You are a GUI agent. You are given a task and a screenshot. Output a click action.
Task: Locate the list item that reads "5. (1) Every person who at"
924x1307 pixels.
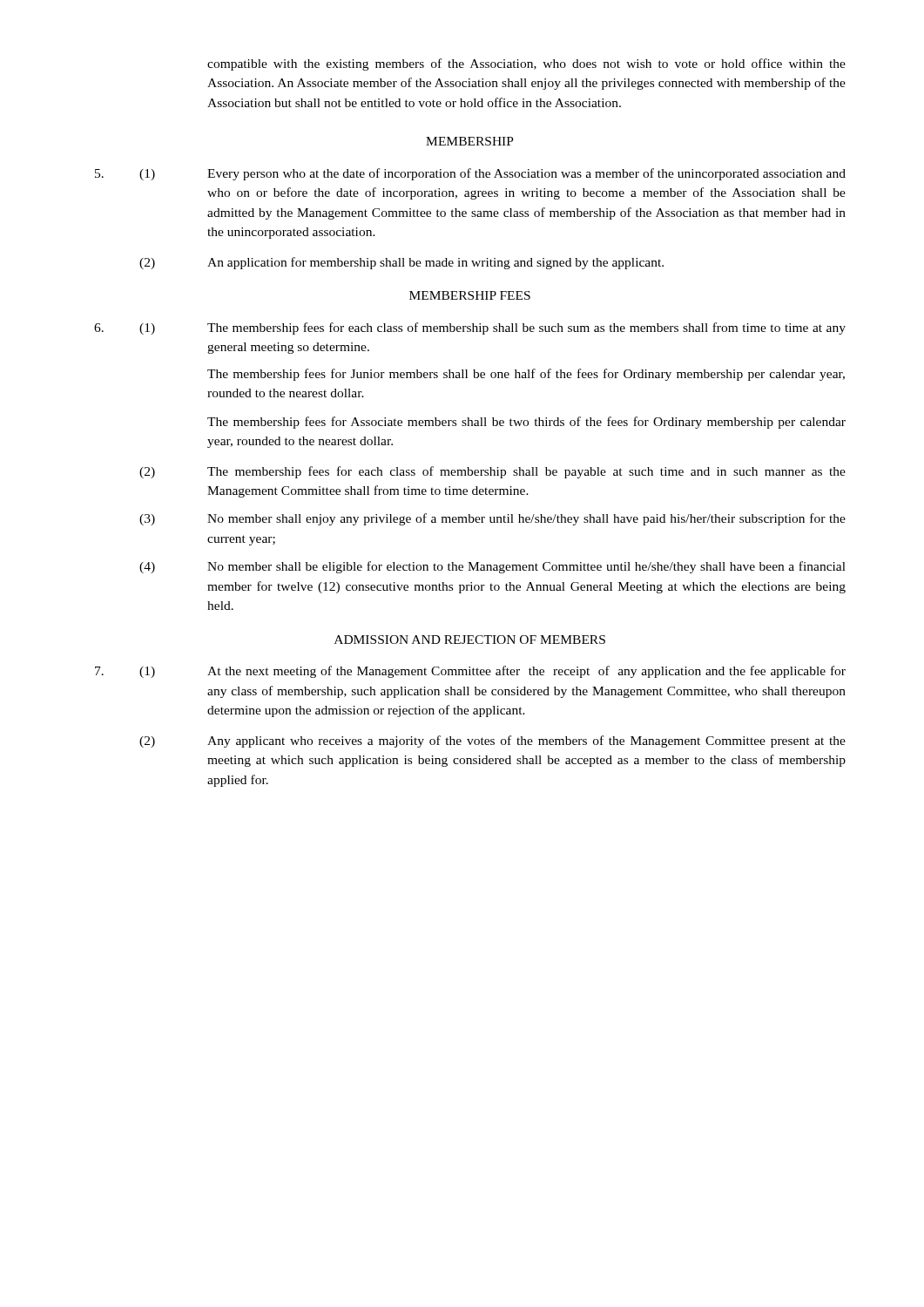point(470,203)
